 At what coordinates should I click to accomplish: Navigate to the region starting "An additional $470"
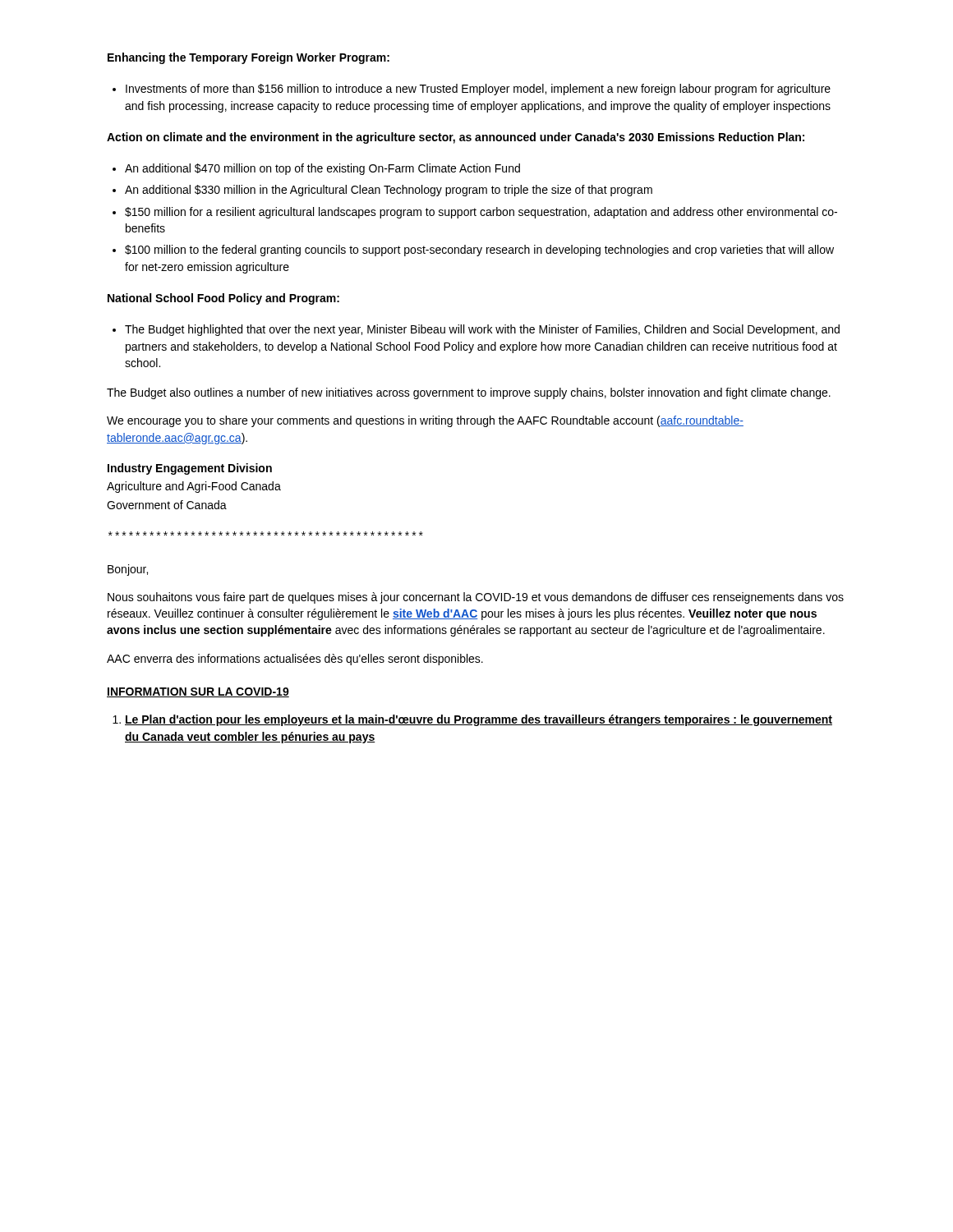point(476,169)
